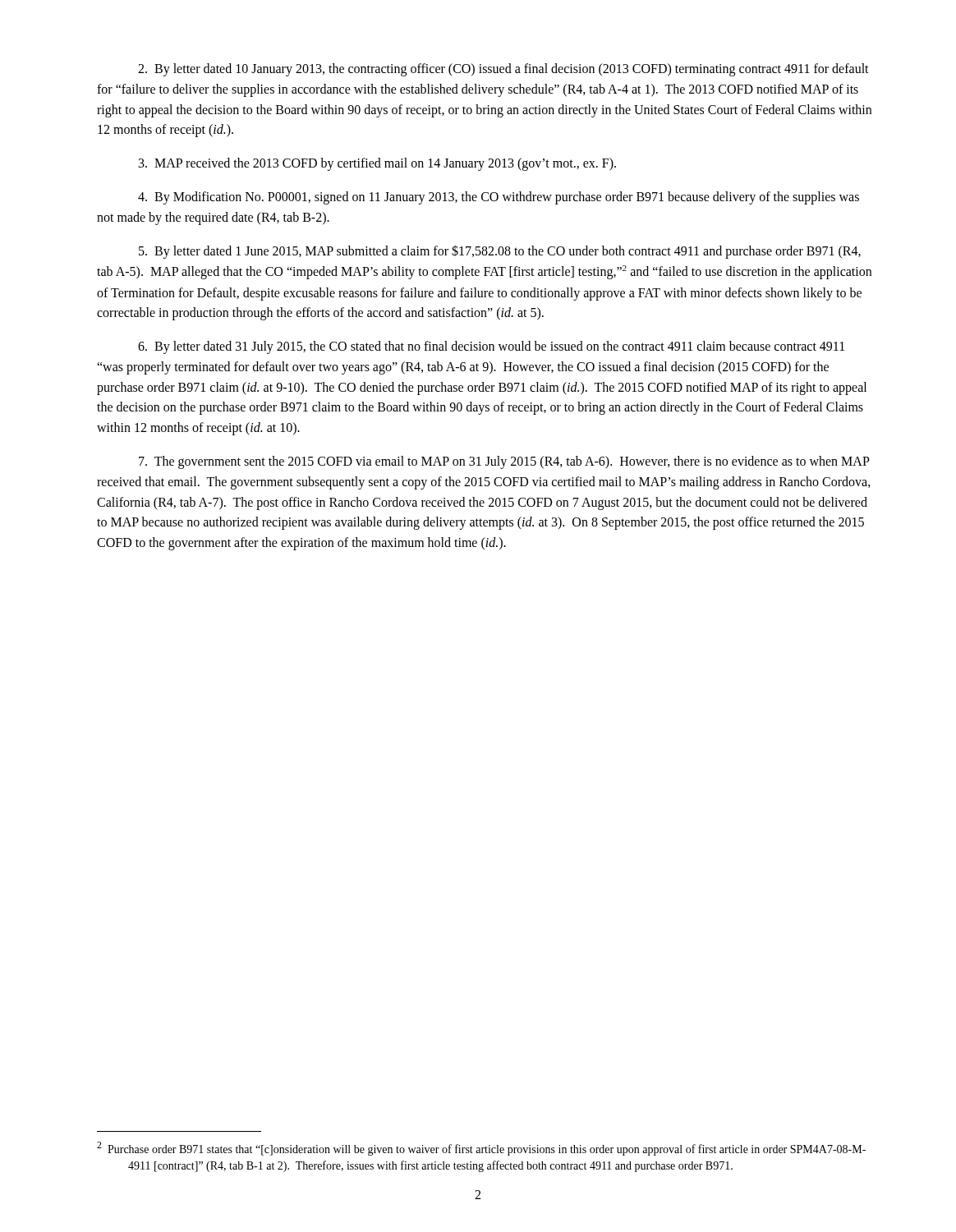Click on the region starting "MAP received the 2013 COFD"
956x1232 pixels.
pyautogui.click(x=485, y=164)
